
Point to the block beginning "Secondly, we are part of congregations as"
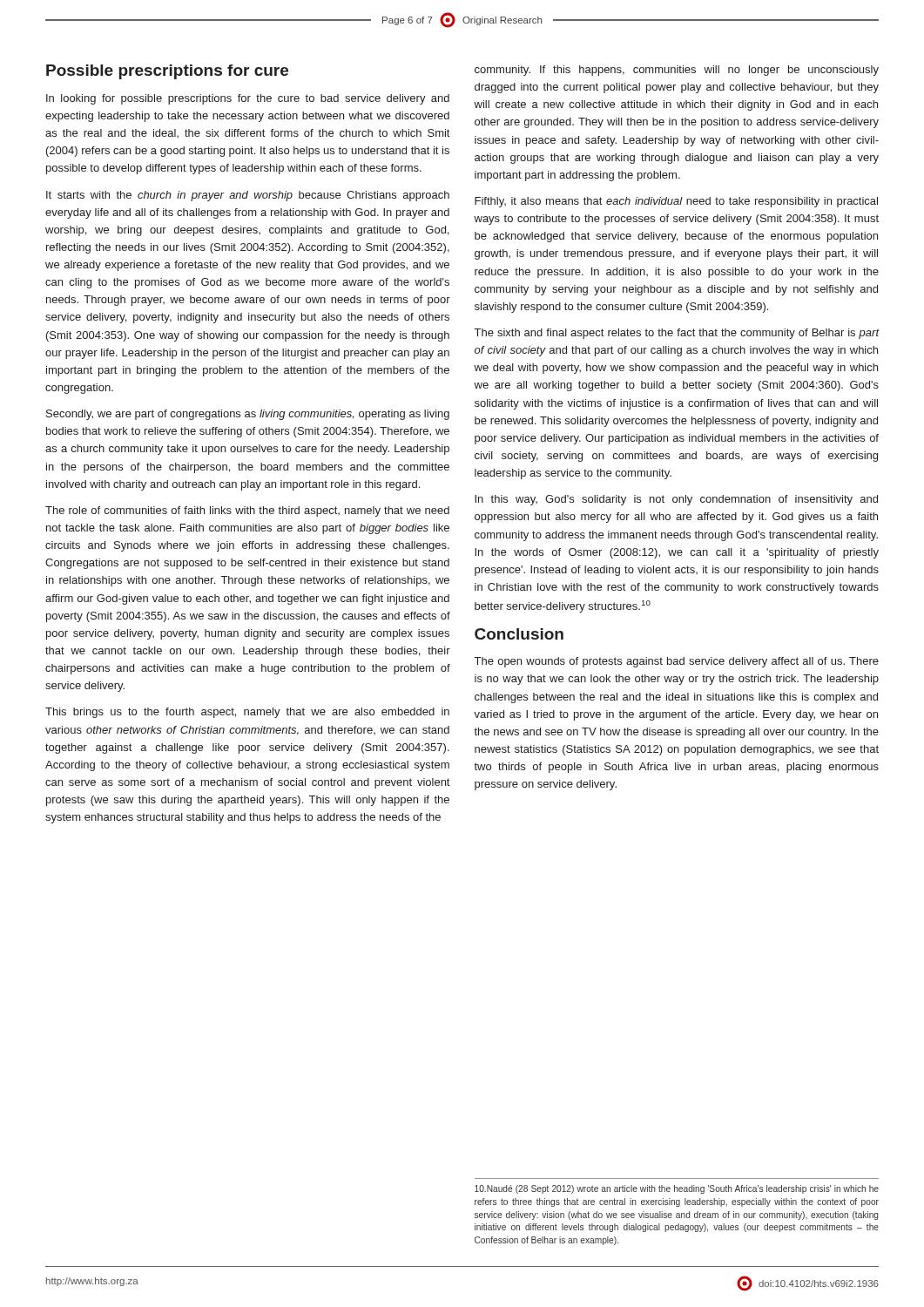click(x=248, y=449)
